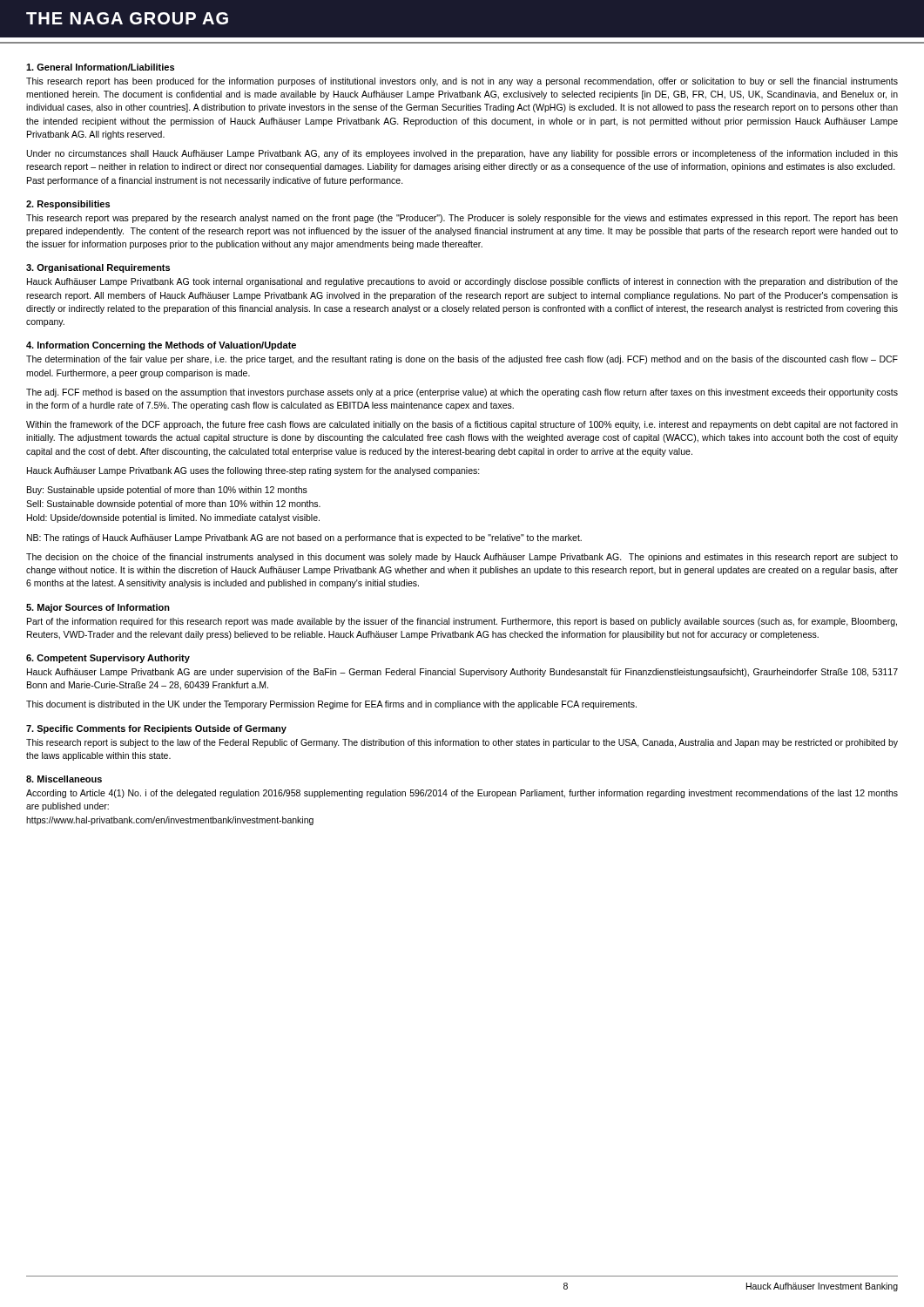
Task: Locate the block starting "This research report is"
Action: click(x=462, y=749)
